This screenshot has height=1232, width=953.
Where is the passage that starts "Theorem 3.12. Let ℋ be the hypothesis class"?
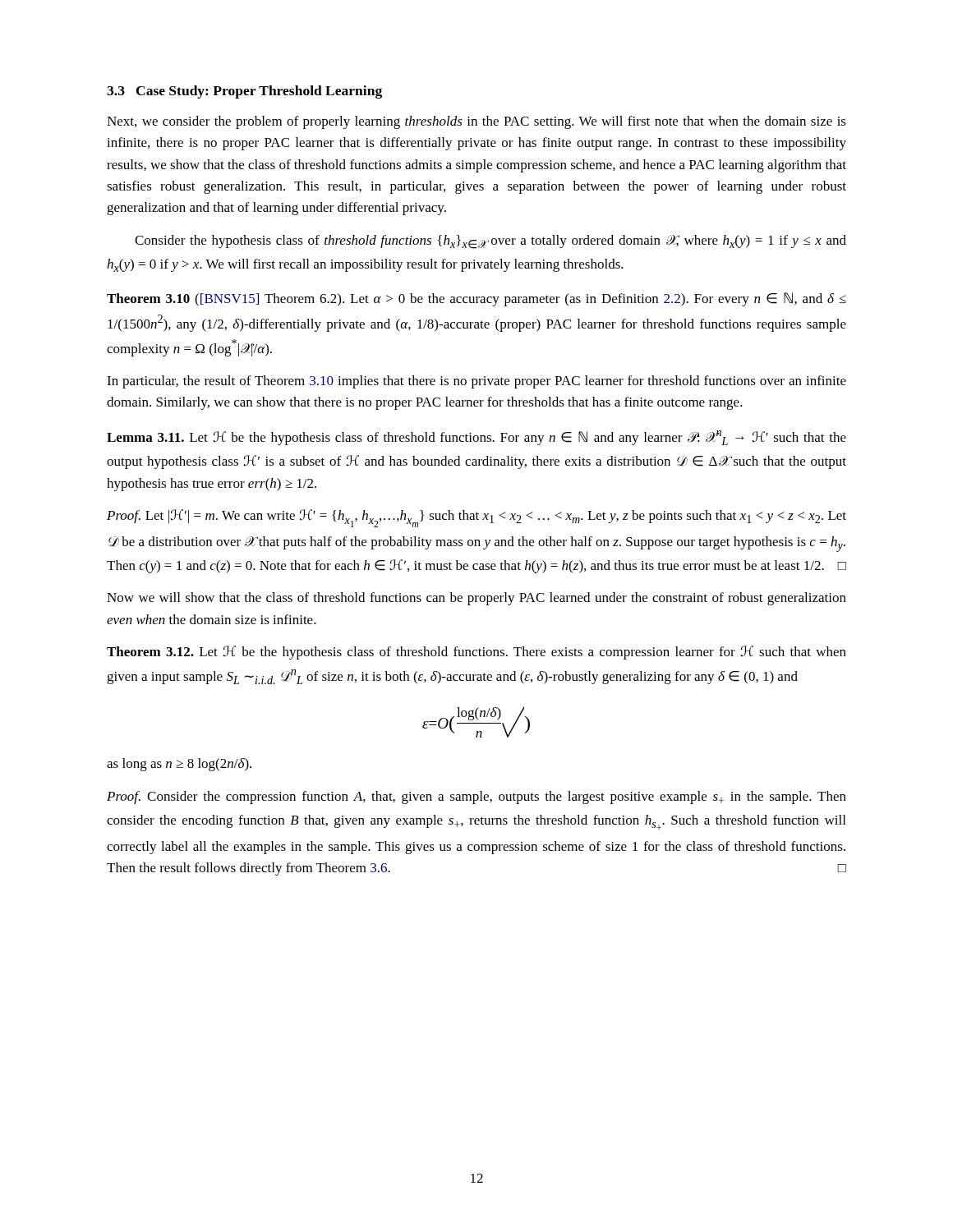tap(476, 665)
